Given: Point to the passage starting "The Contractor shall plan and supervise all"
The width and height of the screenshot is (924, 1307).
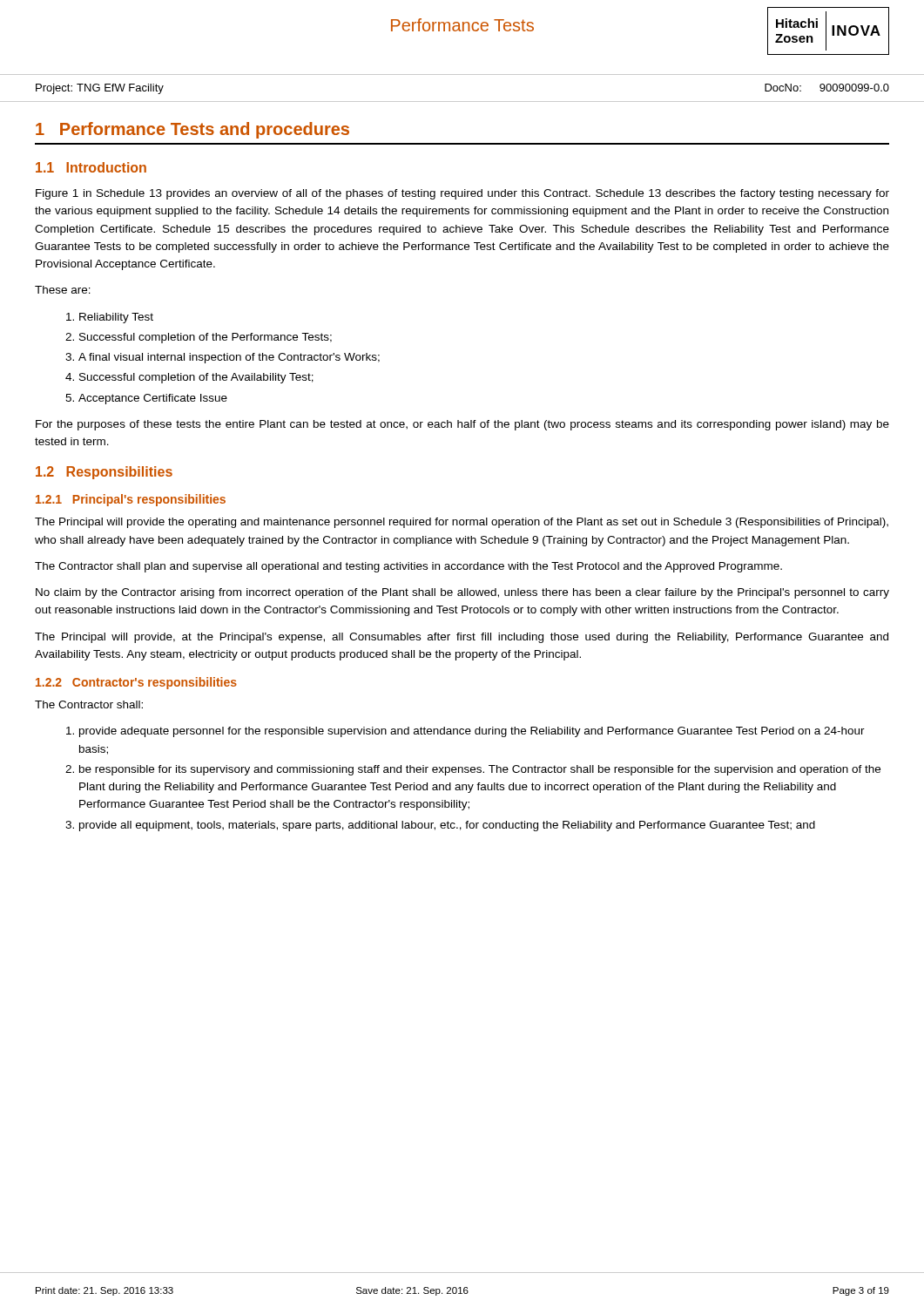Looking at the screenshot, I should (x=462, y=566).
